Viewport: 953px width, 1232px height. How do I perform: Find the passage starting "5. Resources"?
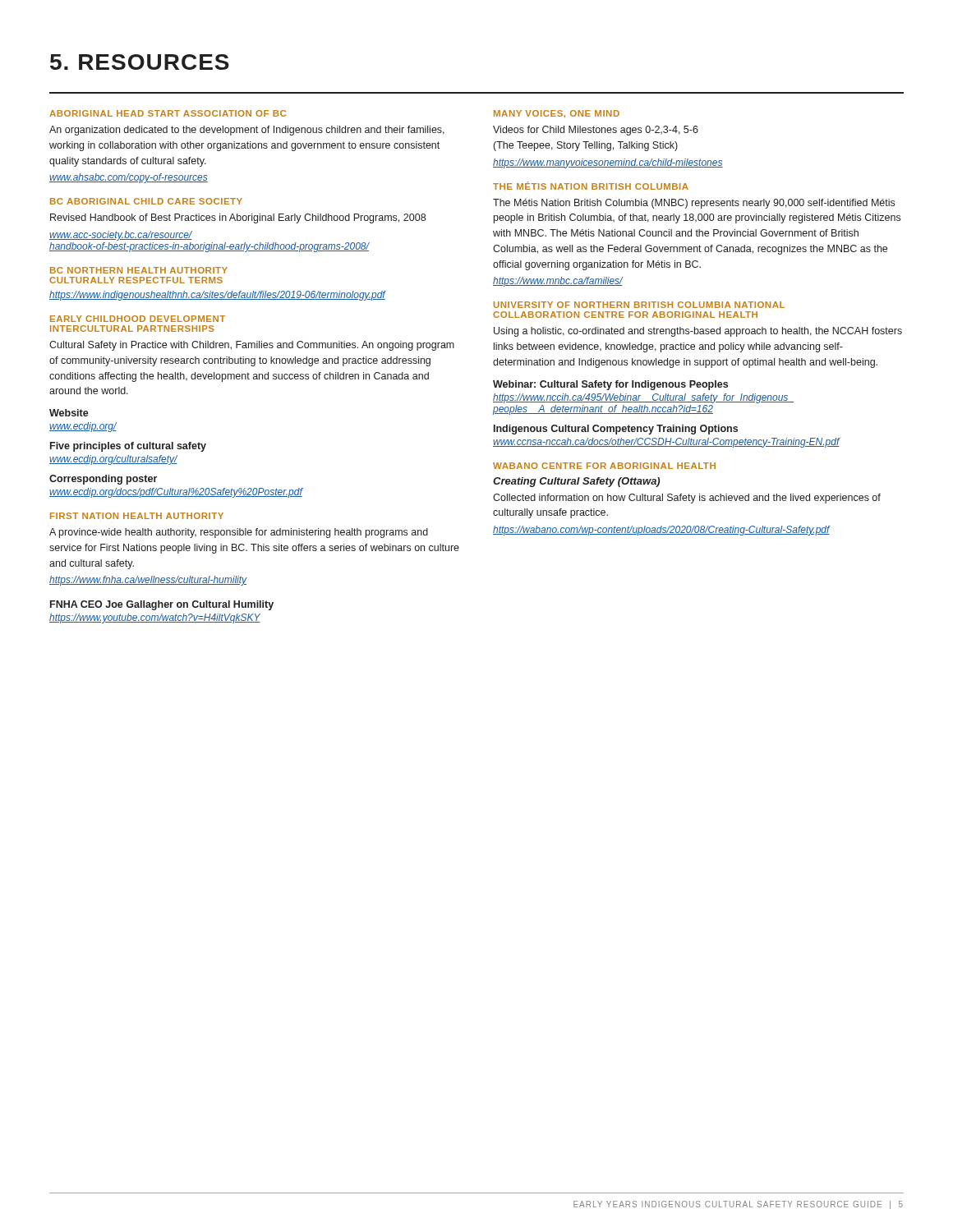140,62
